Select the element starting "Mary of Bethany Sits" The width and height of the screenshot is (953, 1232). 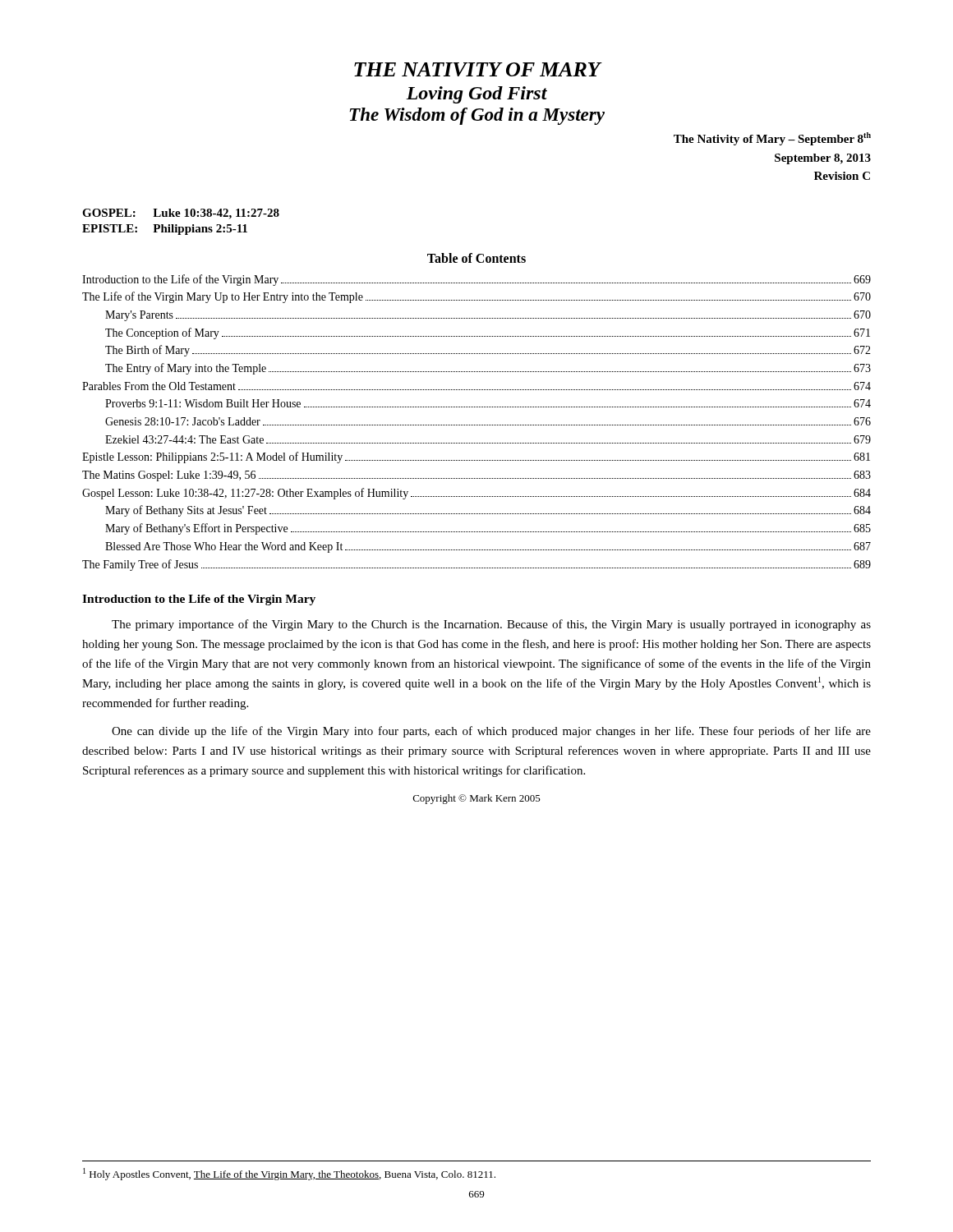point(488,511)
